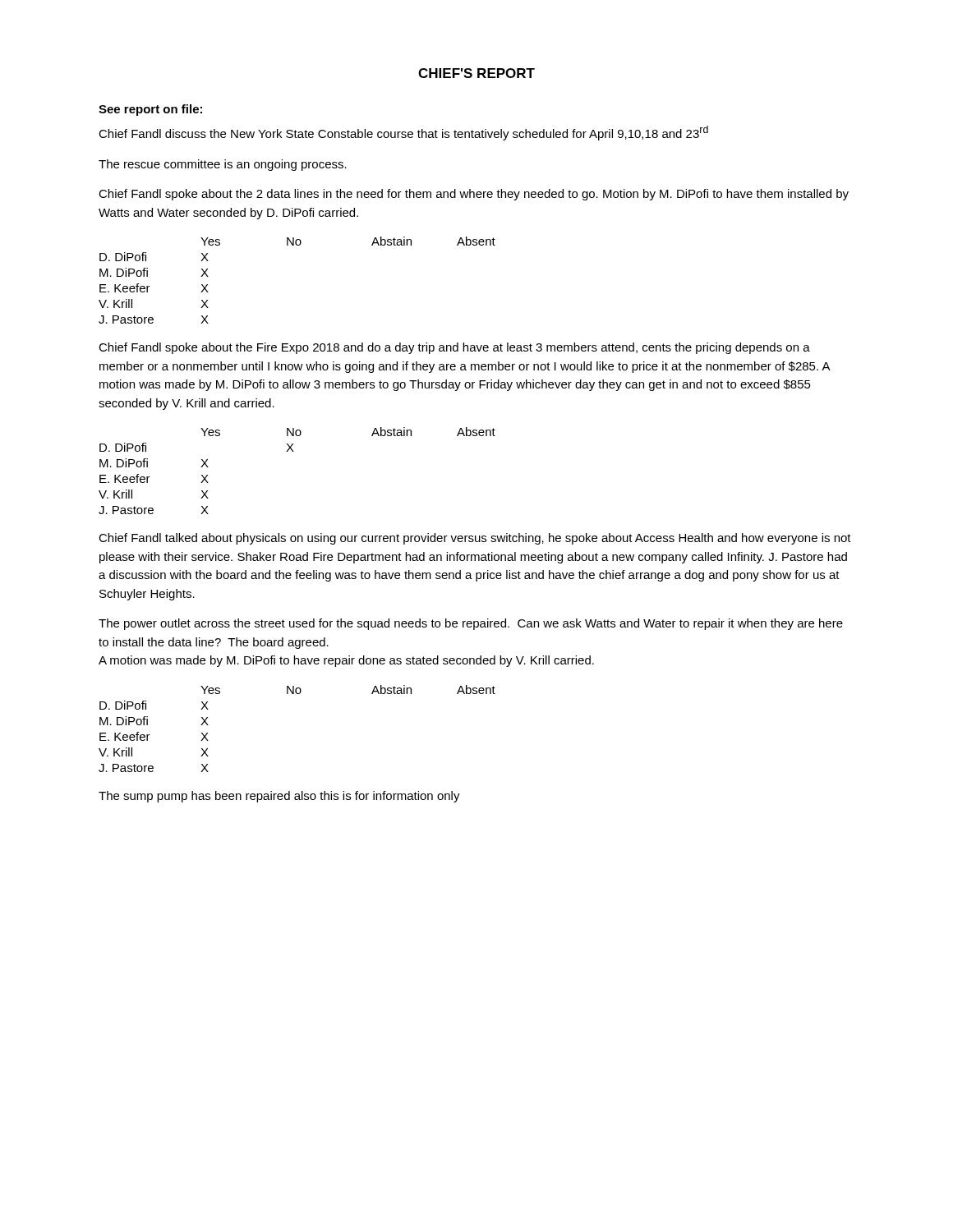953x1232 pixels.
Task: Locate the text block that says "The power outlet across"
Action: click(x=471, y=624)
